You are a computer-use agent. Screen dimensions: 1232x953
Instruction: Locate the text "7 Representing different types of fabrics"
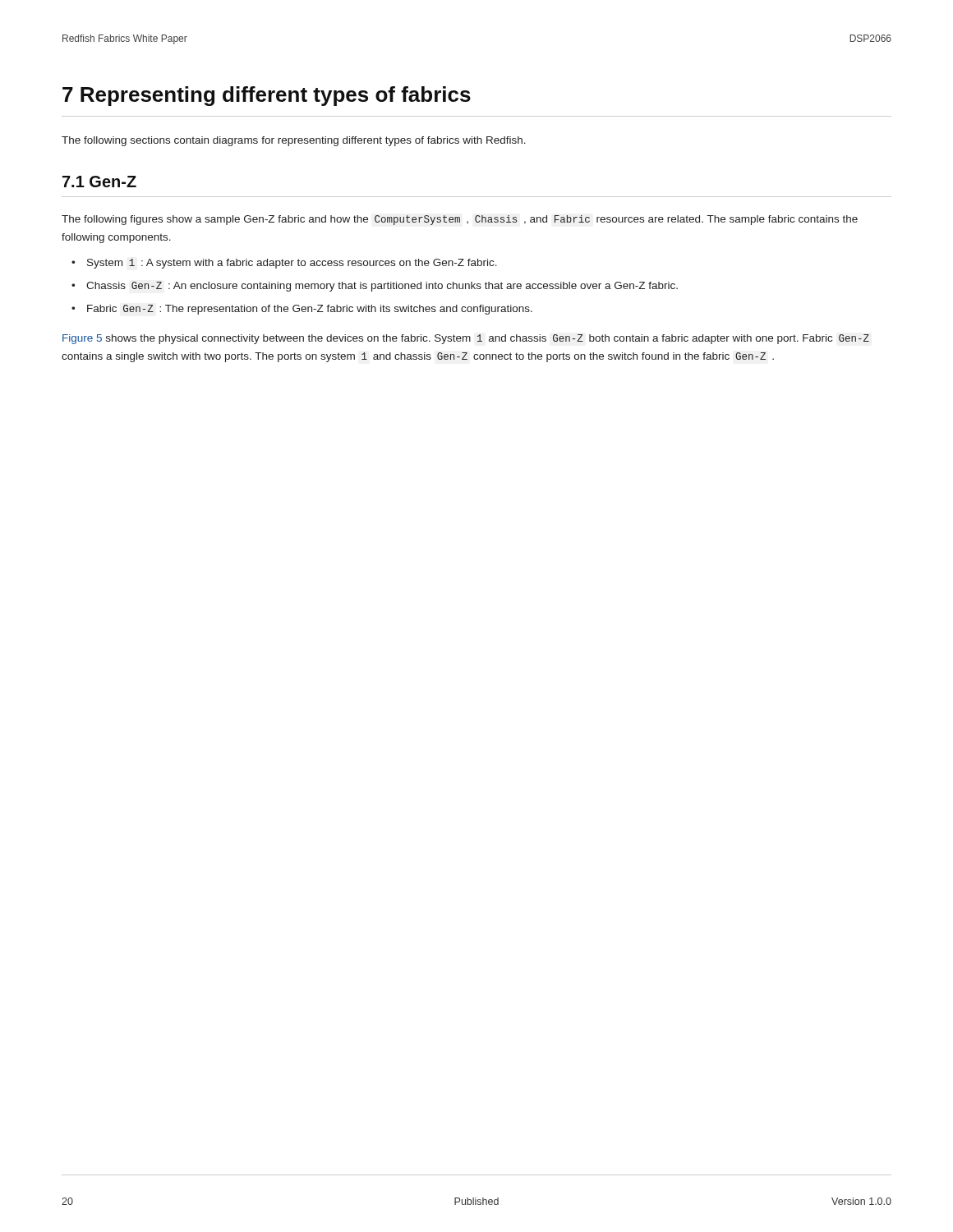tap(476, 95)
